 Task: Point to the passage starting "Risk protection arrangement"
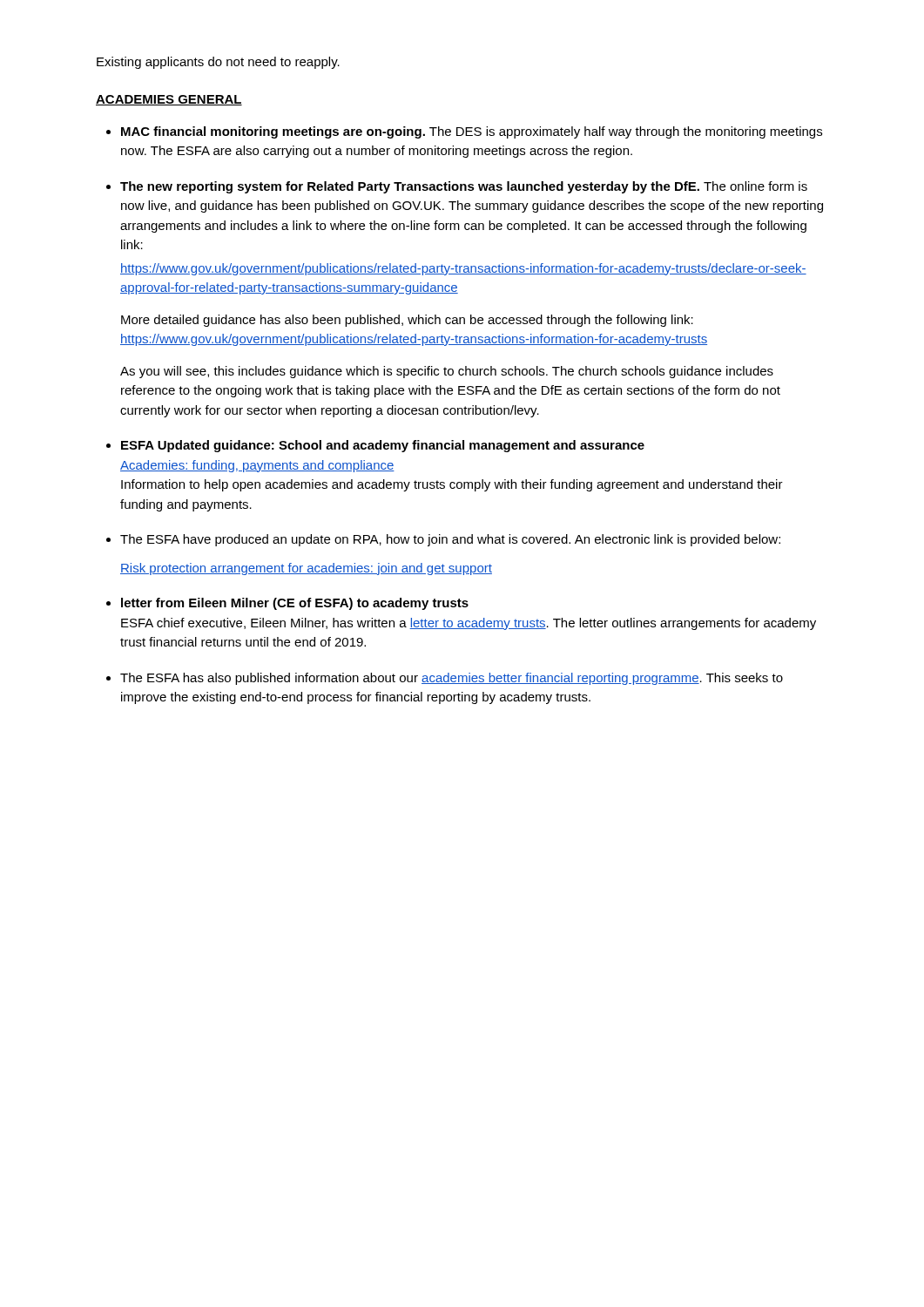point(306,567)
